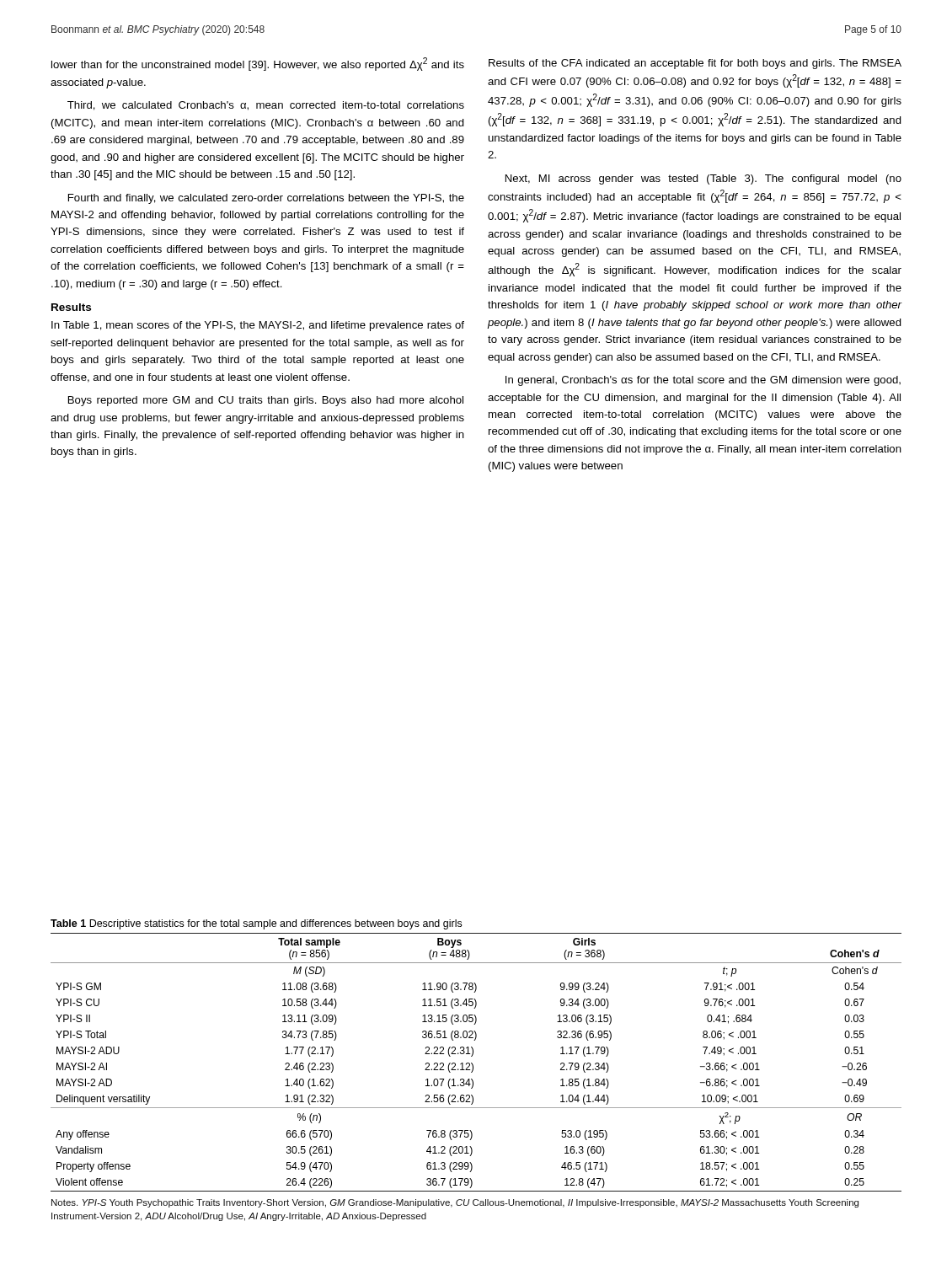The image size is (952, 1264).
Task: Point to the text starting "lower than for the unconstrained model [39]. However,"
Action: (257, 174)
